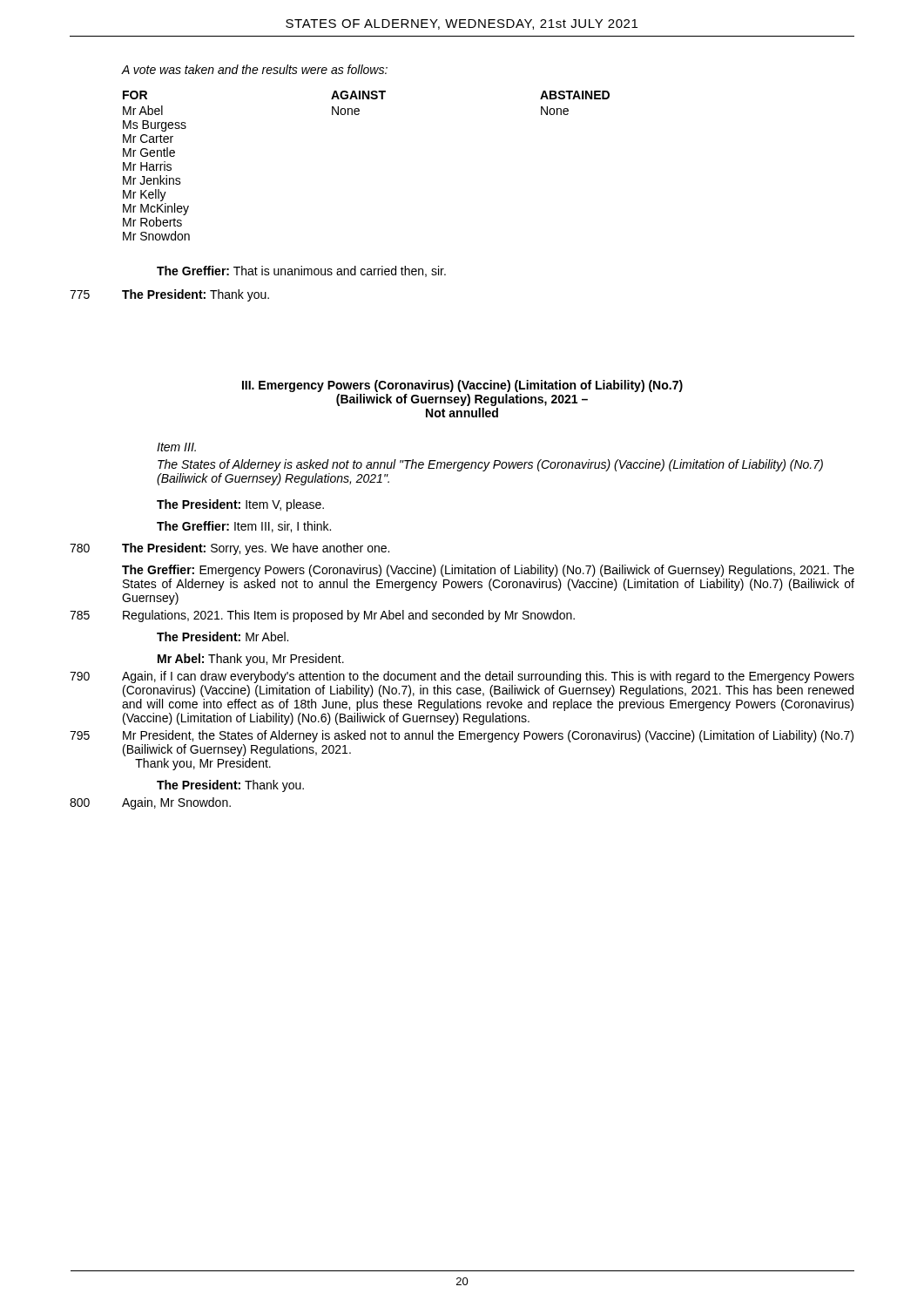Where is the passage that starts "A vote was taken and the results were"?
The height and width of the screenshot is (1307, 924).
point(255,70)
